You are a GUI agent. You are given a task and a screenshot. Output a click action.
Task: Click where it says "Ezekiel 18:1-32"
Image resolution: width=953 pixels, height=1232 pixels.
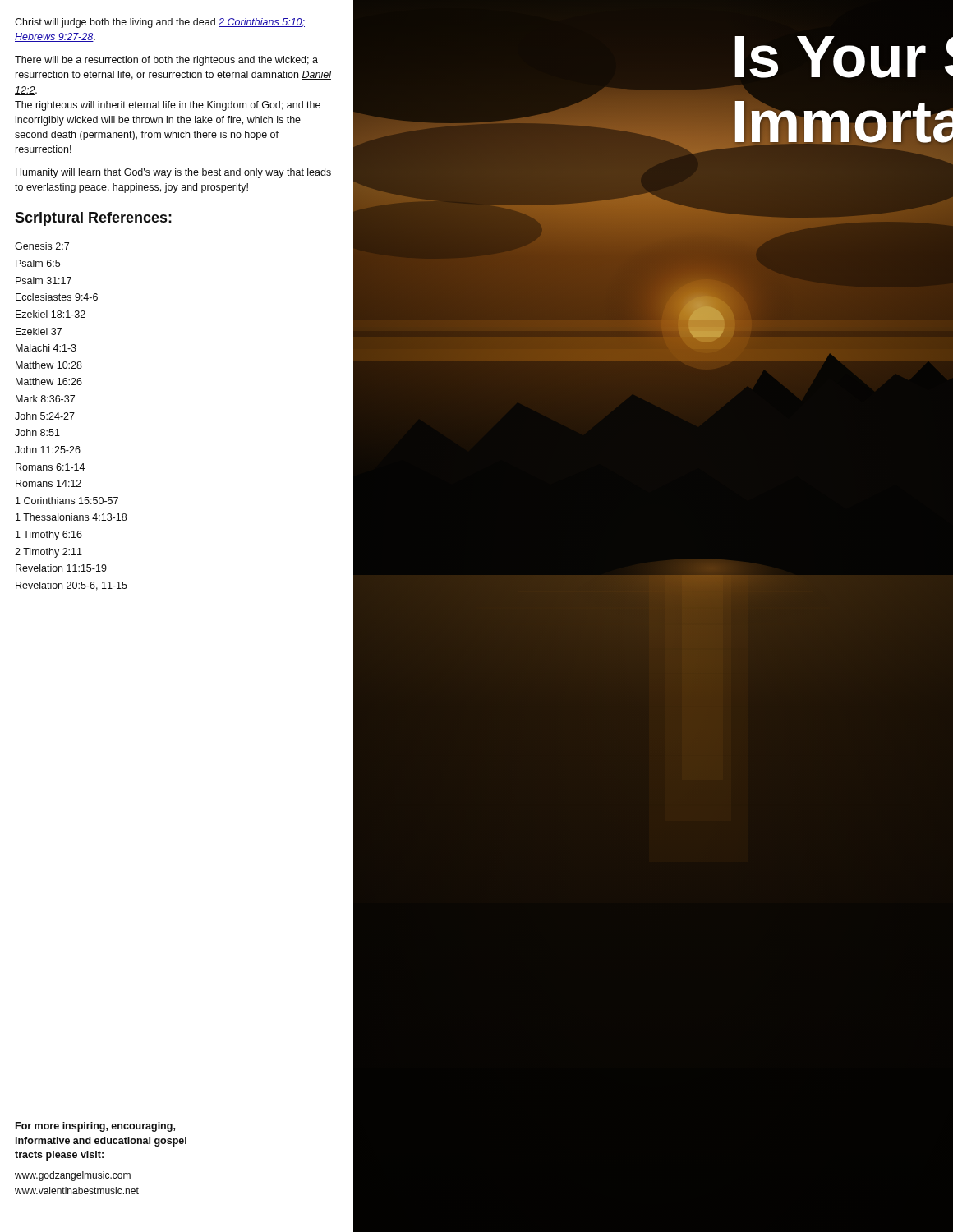pos(50,314)
